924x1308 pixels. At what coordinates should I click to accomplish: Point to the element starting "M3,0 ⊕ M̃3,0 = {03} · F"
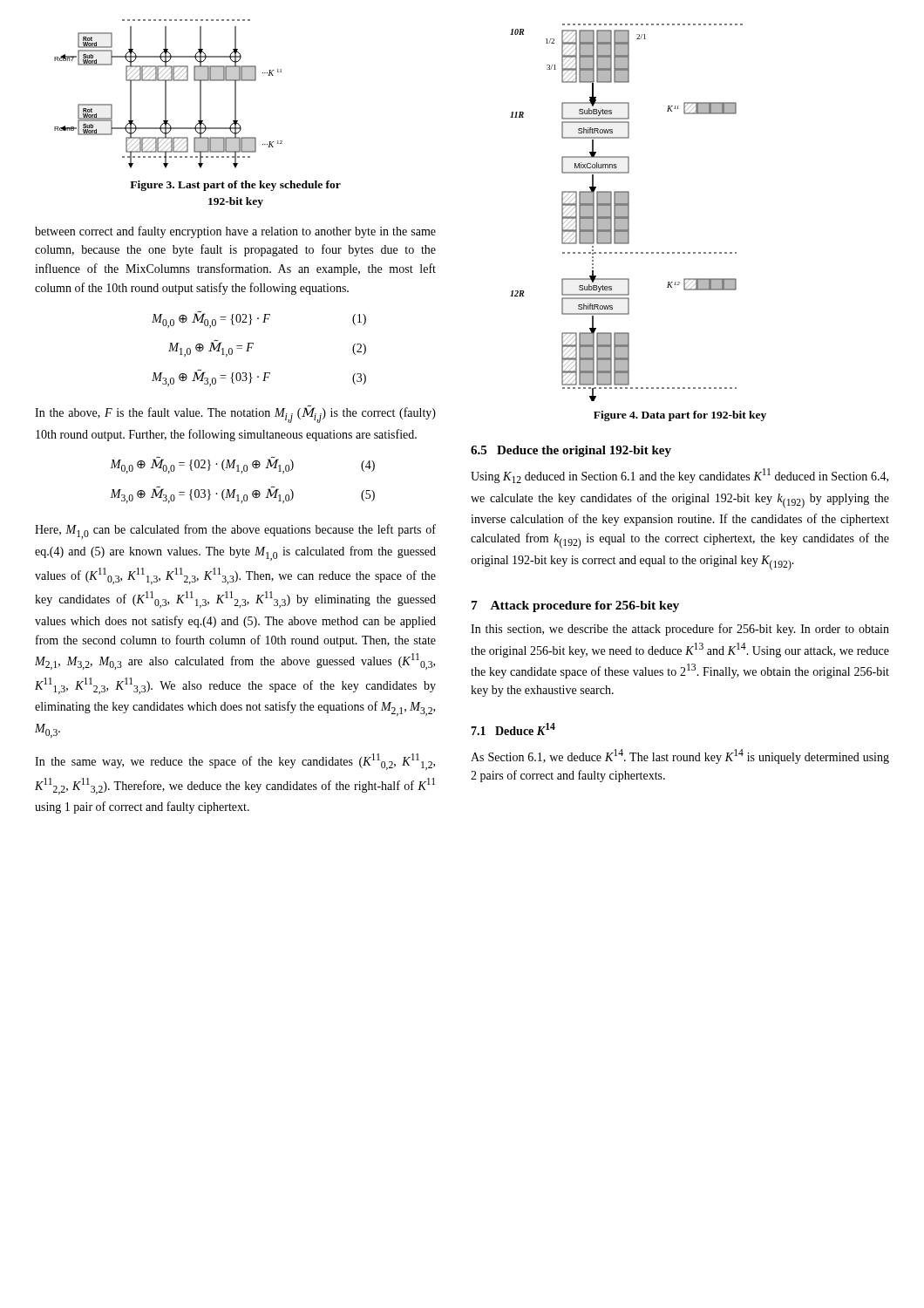coord(228,378)
